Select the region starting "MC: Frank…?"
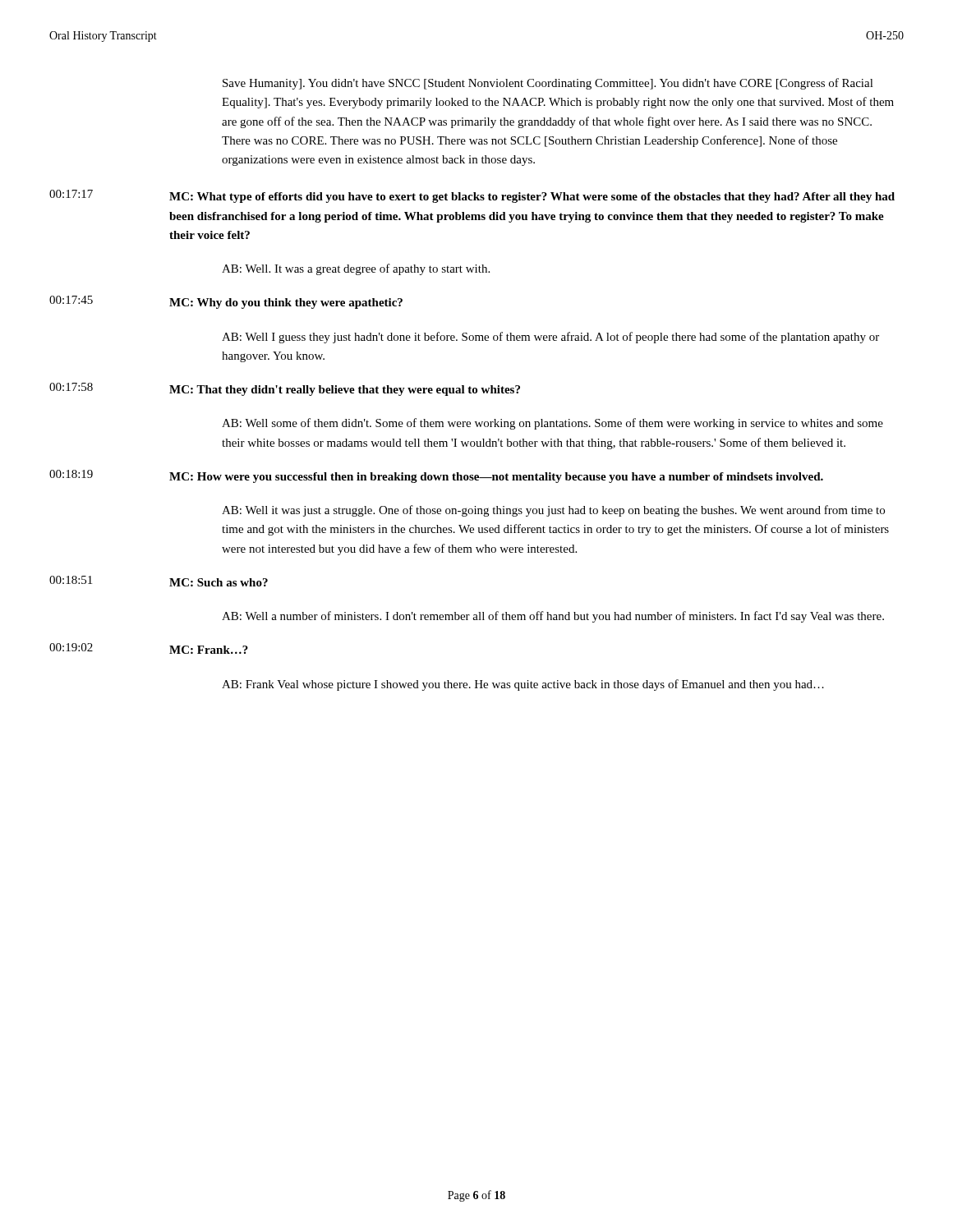Image resolution: width=953 pixels, height=1232 pixels. [209, 650]
